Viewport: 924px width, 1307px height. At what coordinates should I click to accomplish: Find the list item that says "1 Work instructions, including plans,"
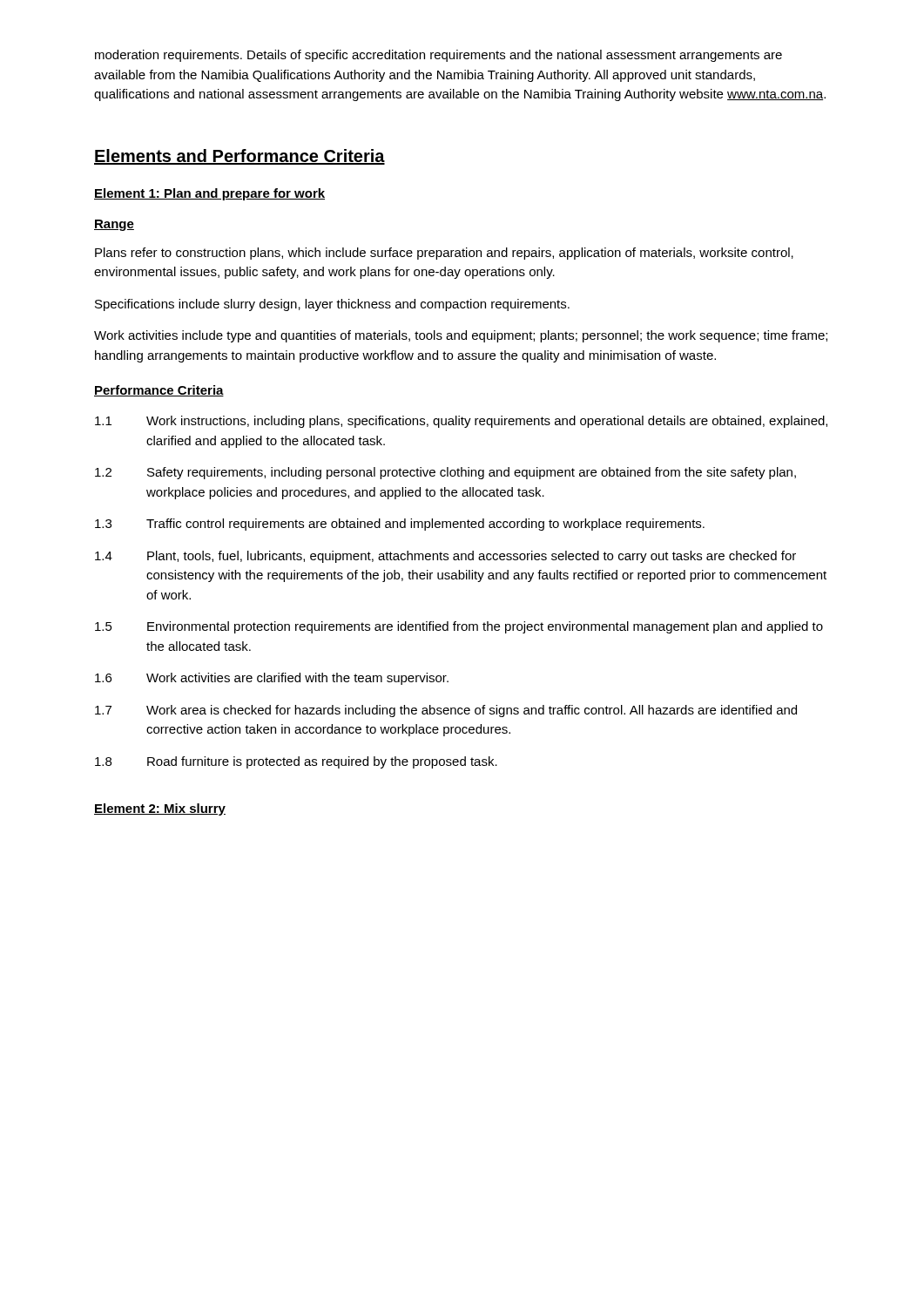(462, 437)
